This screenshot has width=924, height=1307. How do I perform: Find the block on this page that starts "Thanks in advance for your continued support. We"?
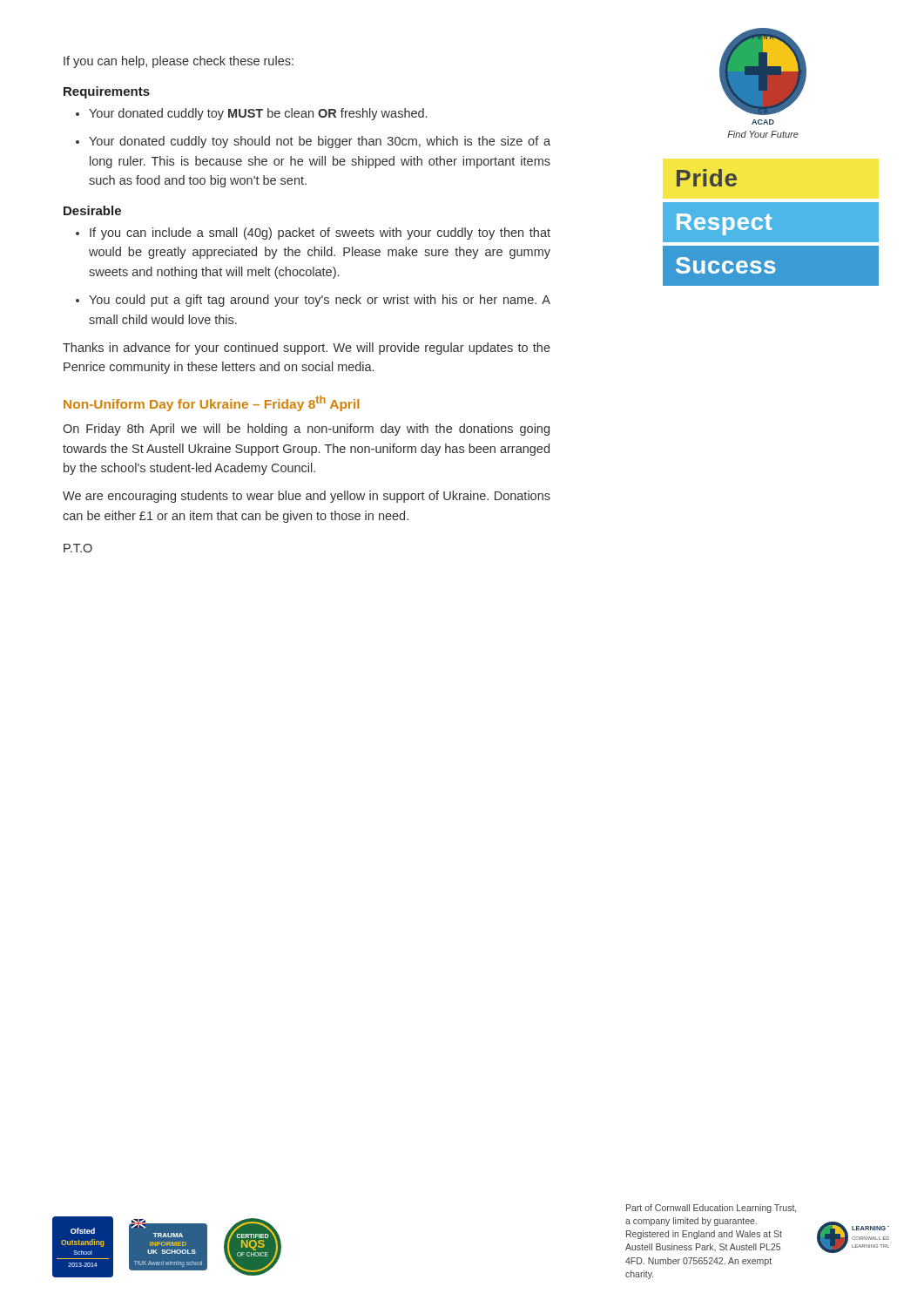[307, 357]
